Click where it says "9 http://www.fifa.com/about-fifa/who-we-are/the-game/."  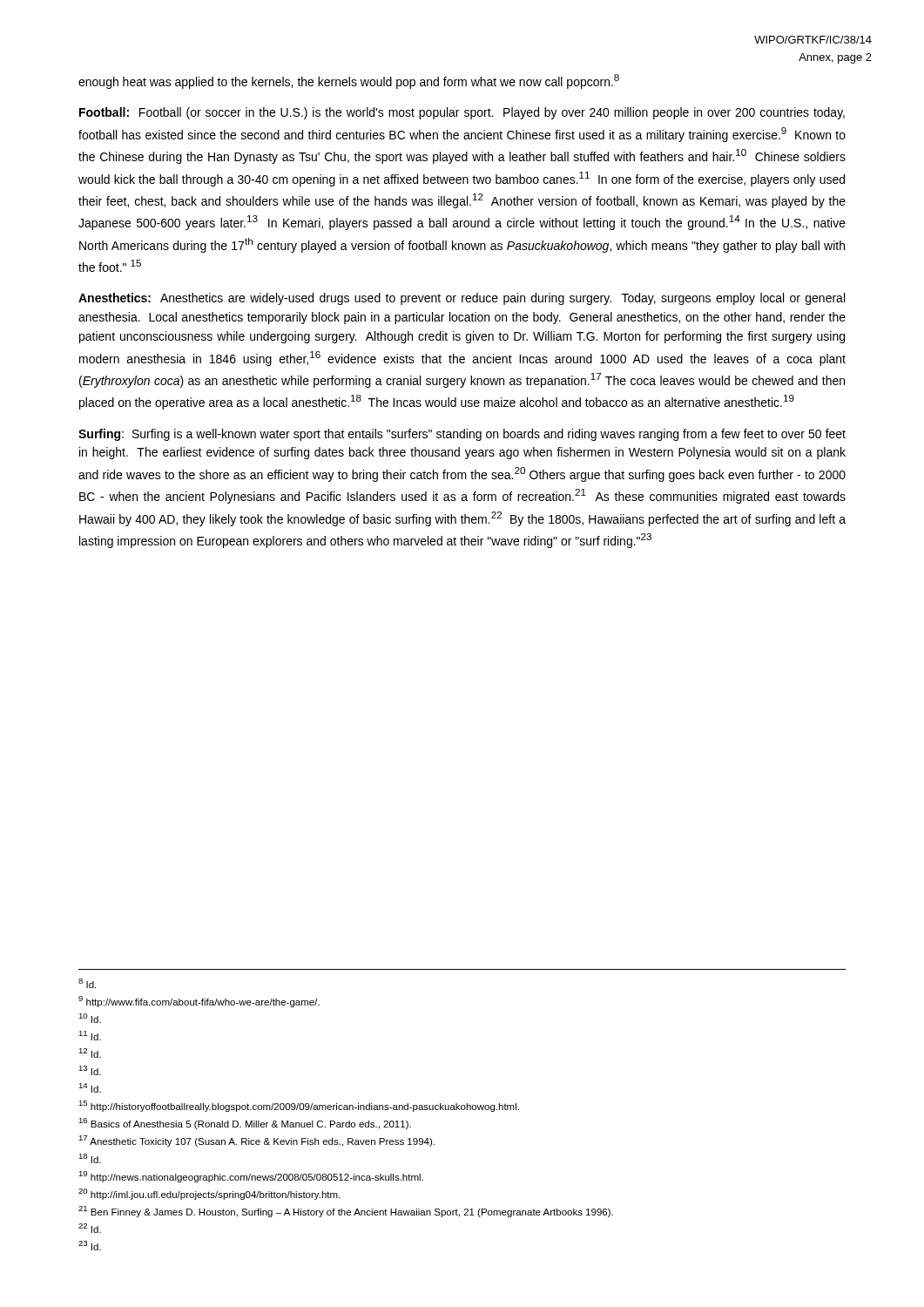pyautogui.click(x=199, y=1000)
